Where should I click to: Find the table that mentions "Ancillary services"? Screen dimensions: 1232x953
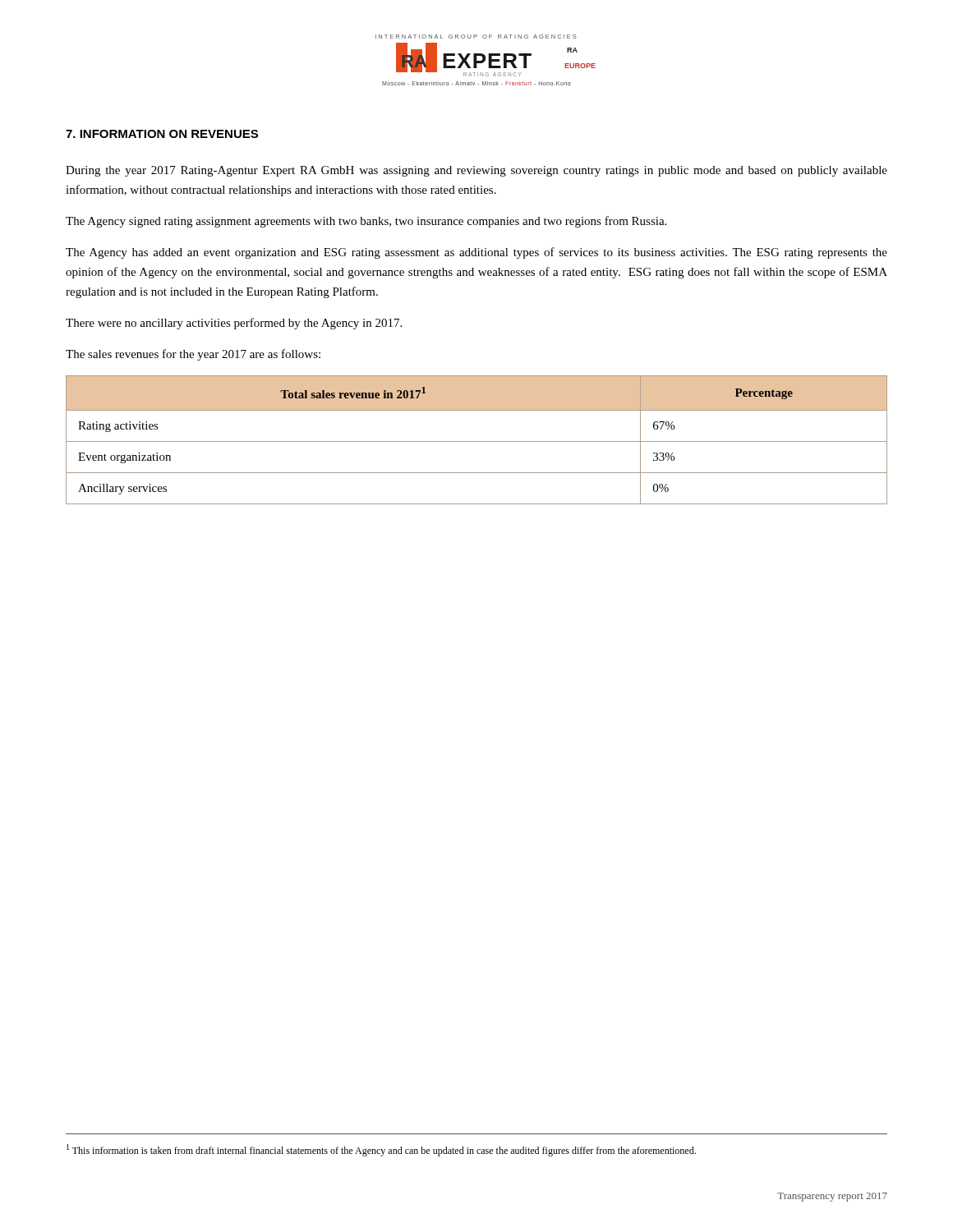[x=476, y=440]
